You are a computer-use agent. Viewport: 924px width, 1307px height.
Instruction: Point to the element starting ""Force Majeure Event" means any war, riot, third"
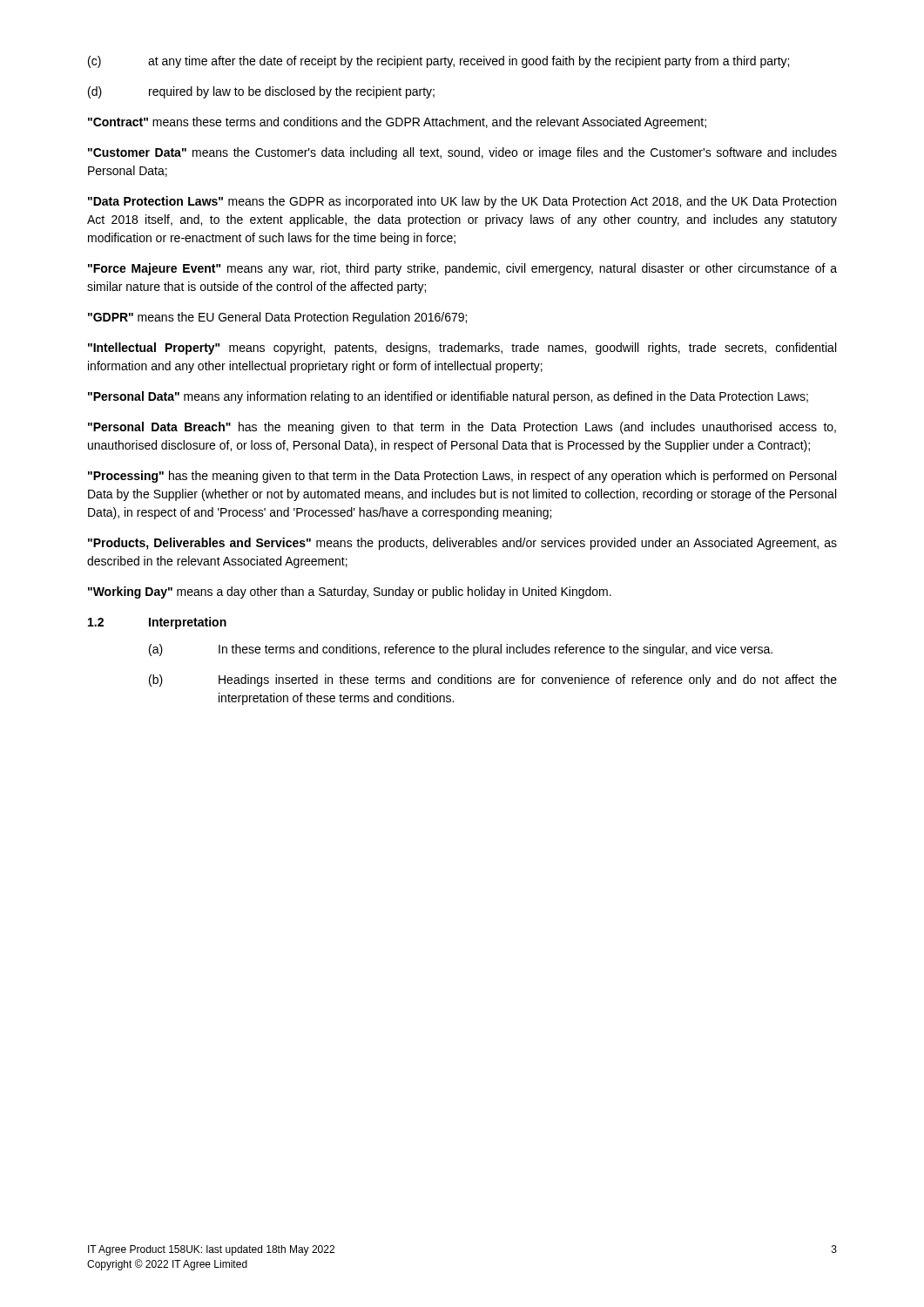[462, 278]
